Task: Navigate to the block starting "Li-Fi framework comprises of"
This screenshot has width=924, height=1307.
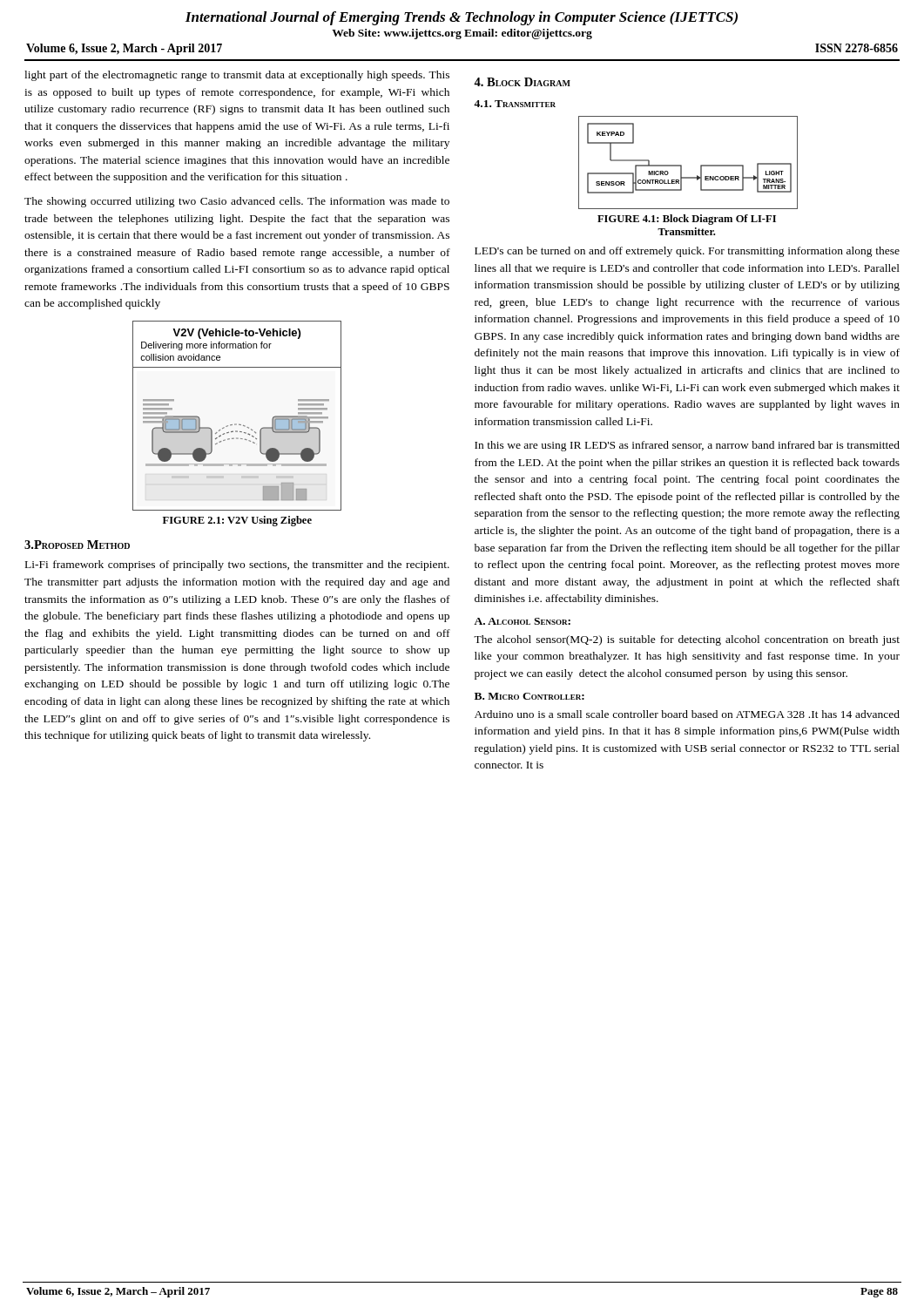Action: pos(237,650)
